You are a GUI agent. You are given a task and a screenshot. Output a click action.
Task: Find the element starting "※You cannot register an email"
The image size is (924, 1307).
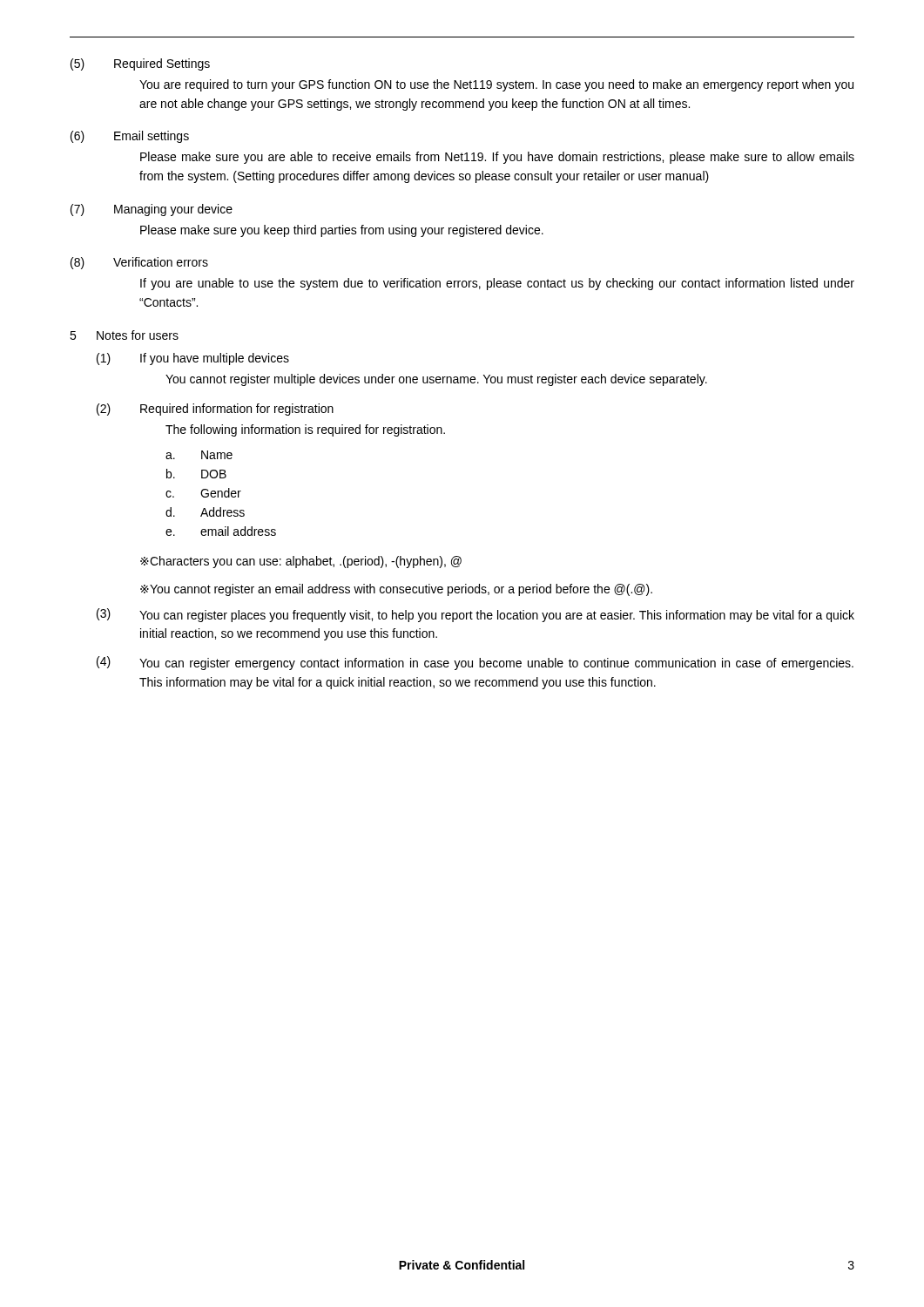click(396, 589)
